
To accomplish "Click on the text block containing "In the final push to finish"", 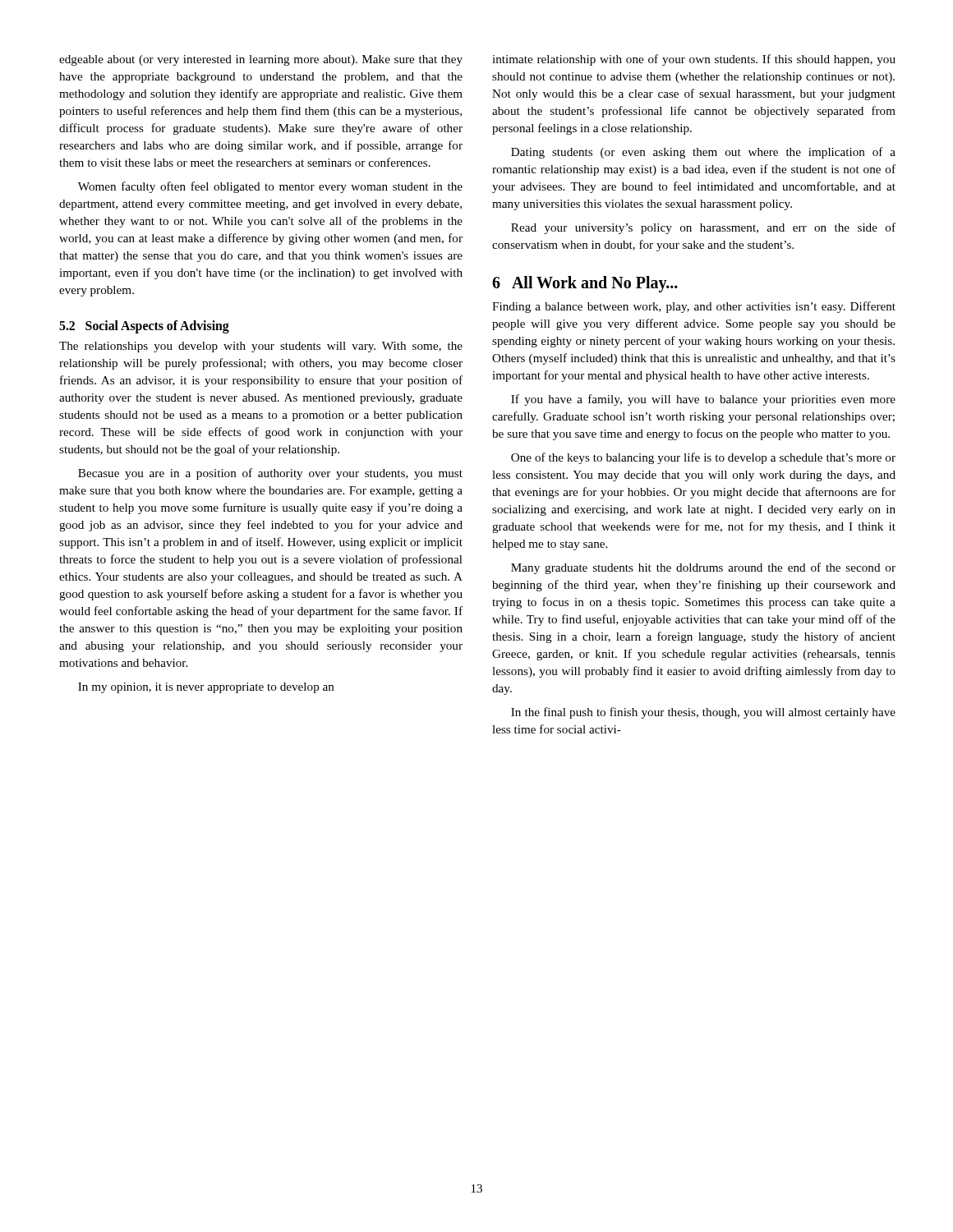I will 694,721.
